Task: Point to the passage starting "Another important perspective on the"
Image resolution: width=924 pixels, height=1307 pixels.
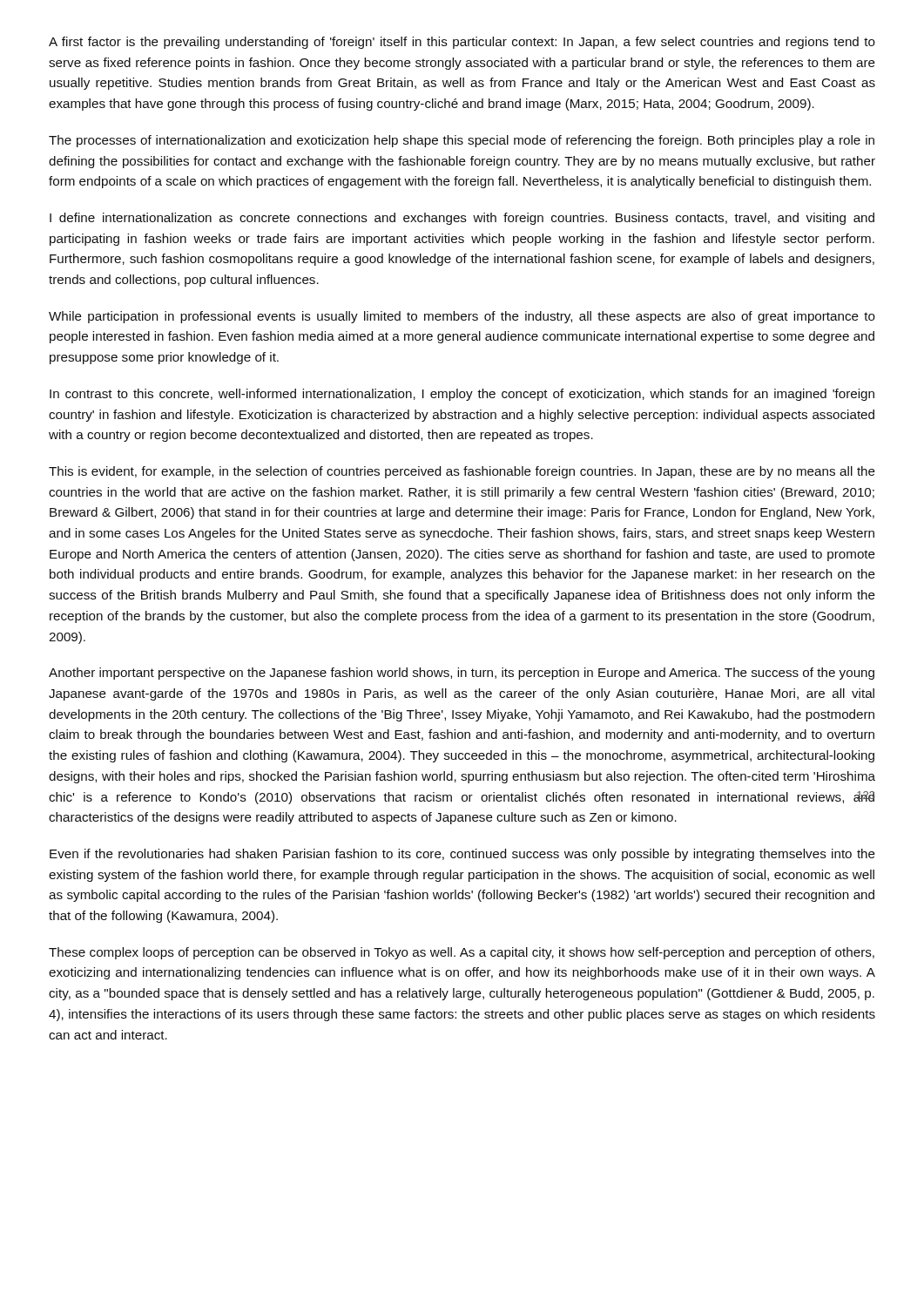Action: tap(462, 745)
